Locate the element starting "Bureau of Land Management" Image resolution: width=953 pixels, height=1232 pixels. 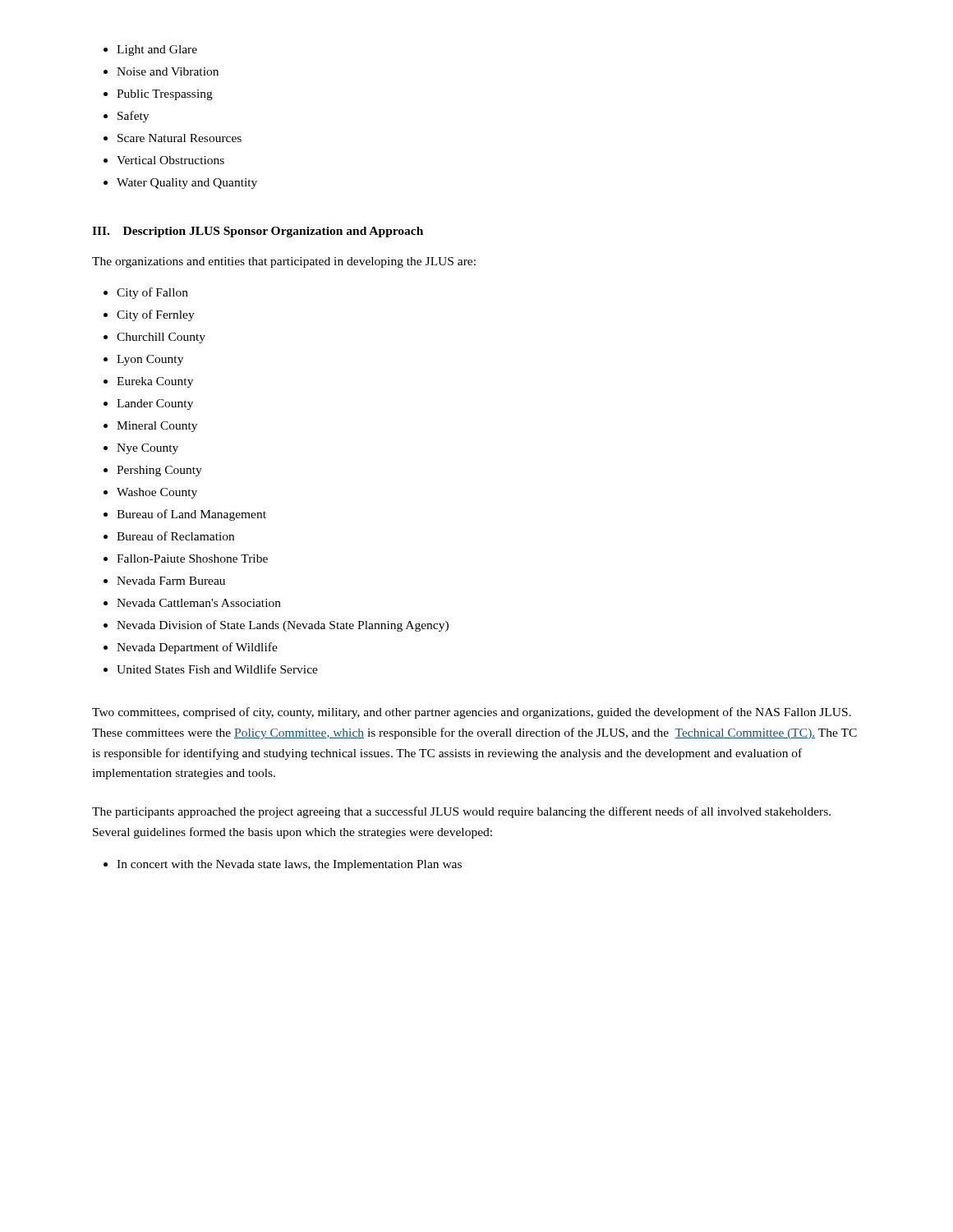tap(191, 515)
